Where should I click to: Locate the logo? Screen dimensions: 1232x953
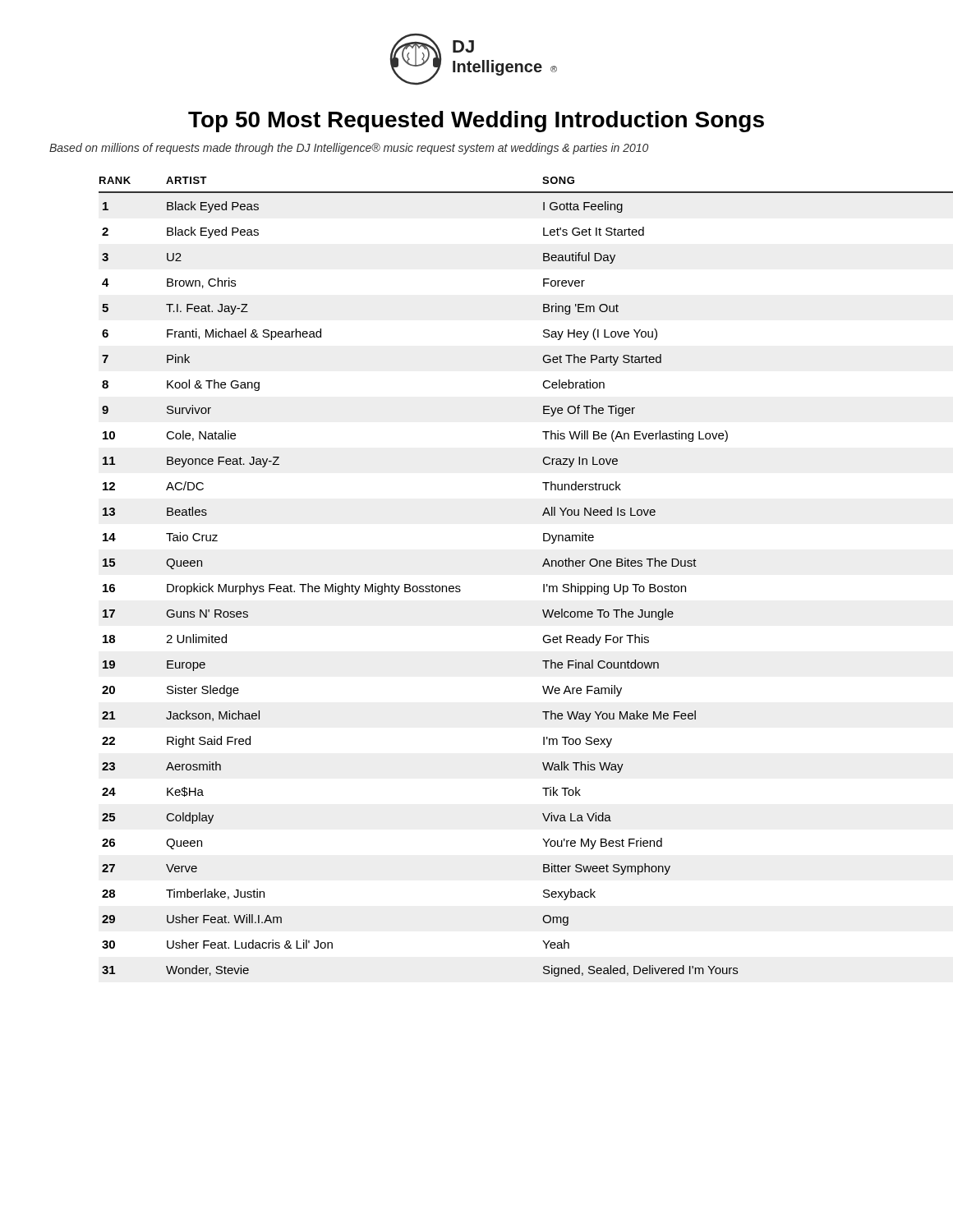click(x=476, y=50)
